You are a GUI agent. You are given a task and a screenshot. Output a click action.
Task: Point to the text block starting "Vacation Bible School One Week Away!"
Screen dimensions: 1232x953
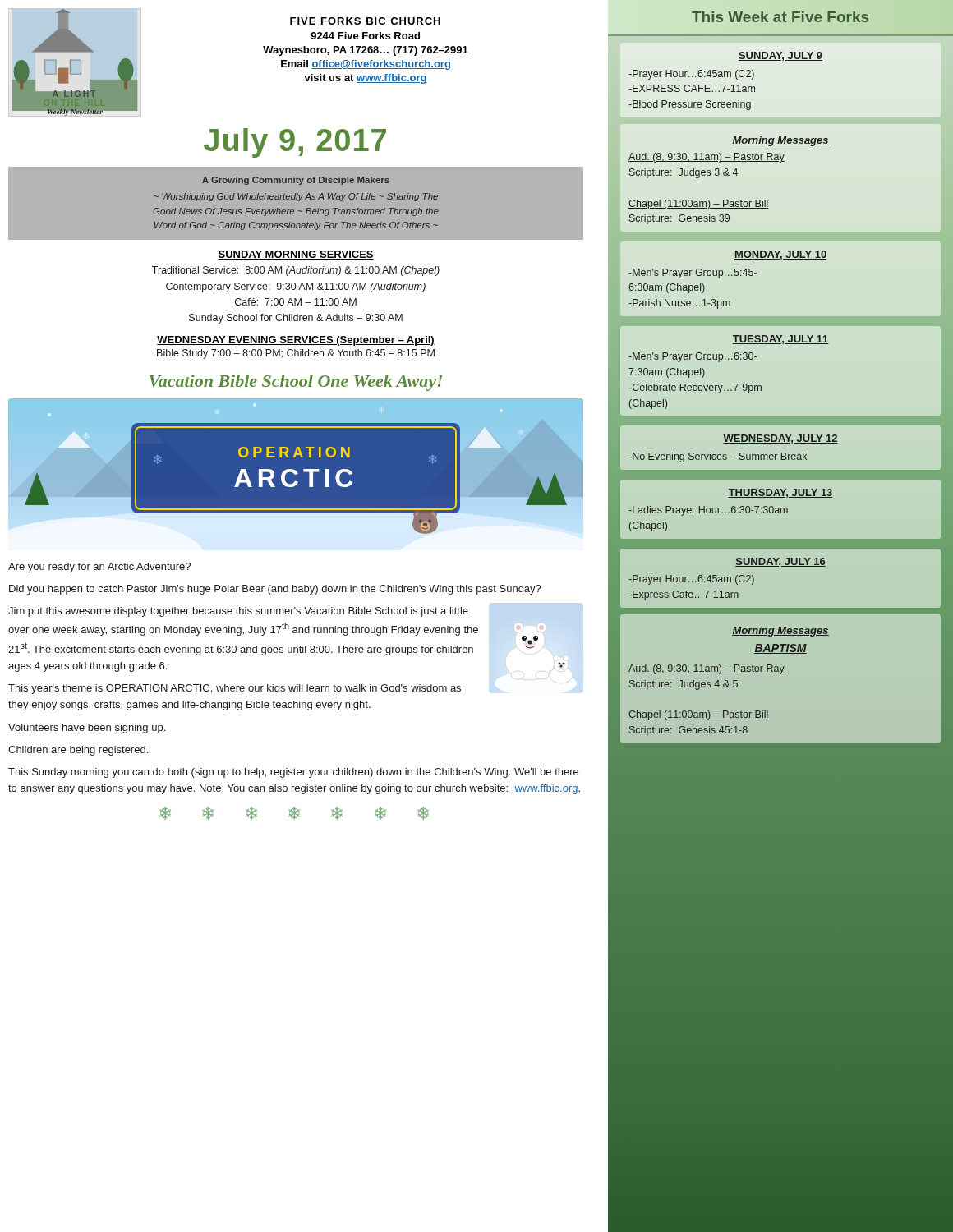[296, 381]
